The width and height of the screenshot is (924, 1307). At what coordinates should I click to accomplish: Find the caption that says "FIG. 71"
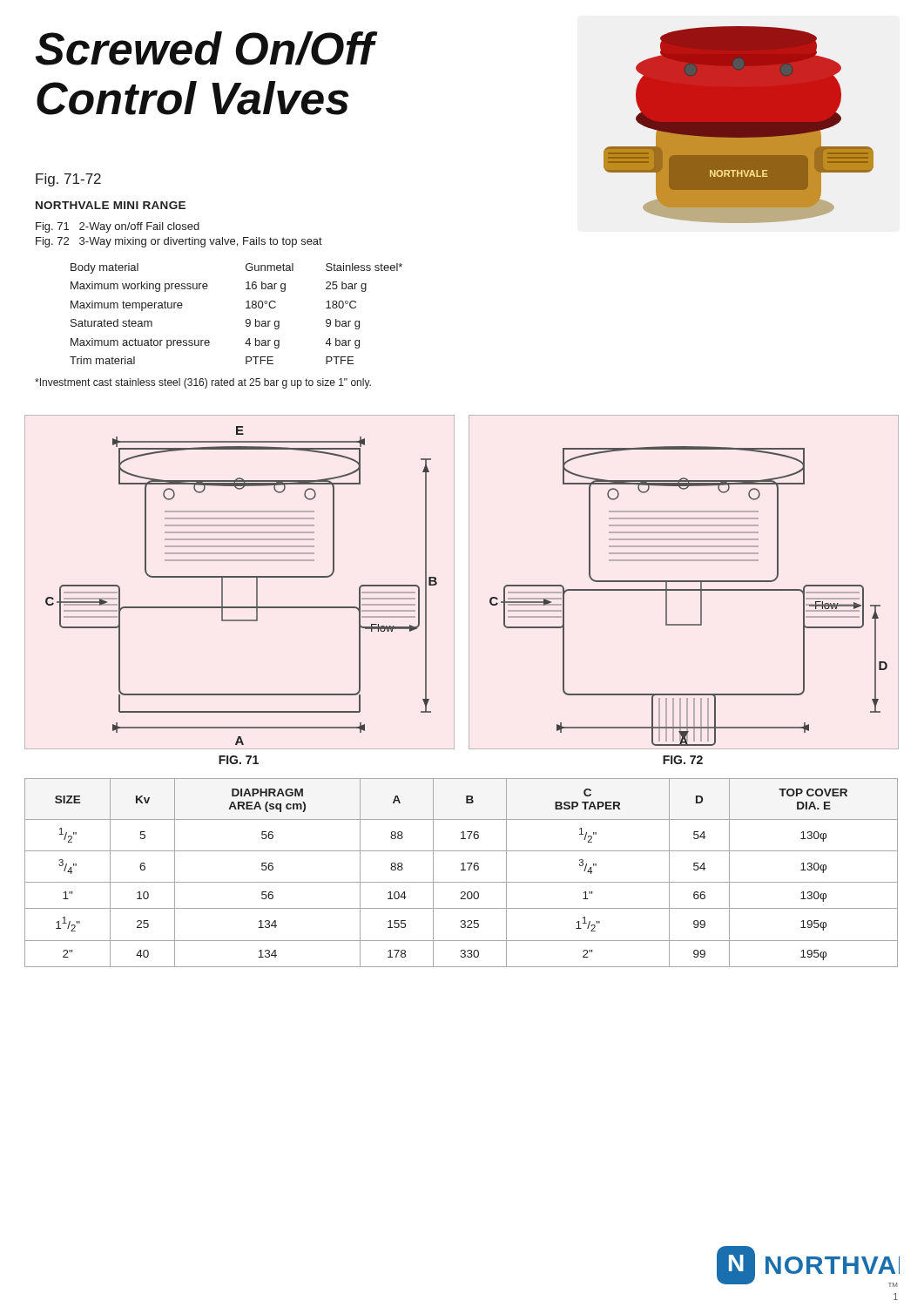239,760
